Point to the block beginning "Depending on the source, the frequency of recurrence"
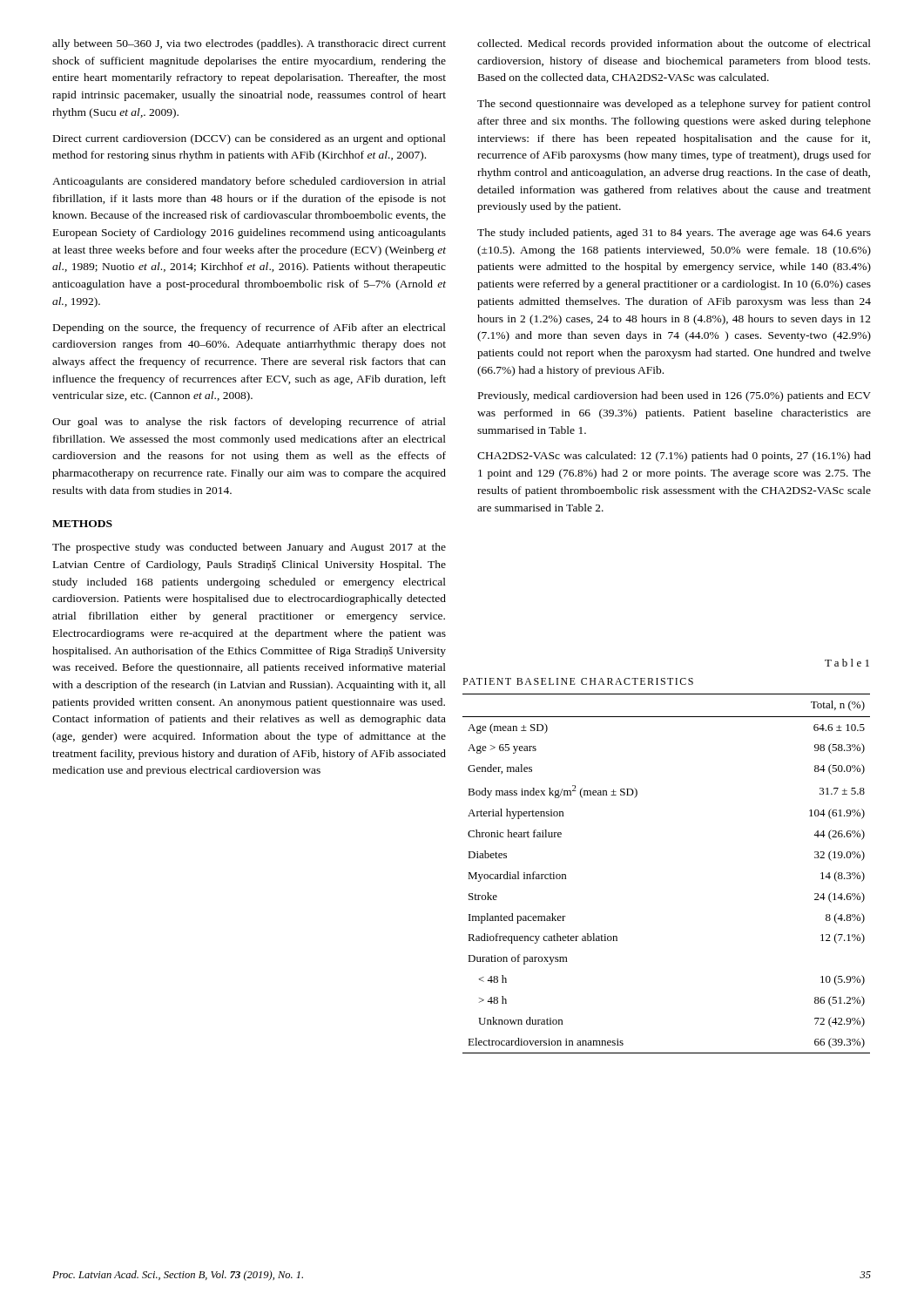This screenshot has width=924, height=1307. pos(249,361)
